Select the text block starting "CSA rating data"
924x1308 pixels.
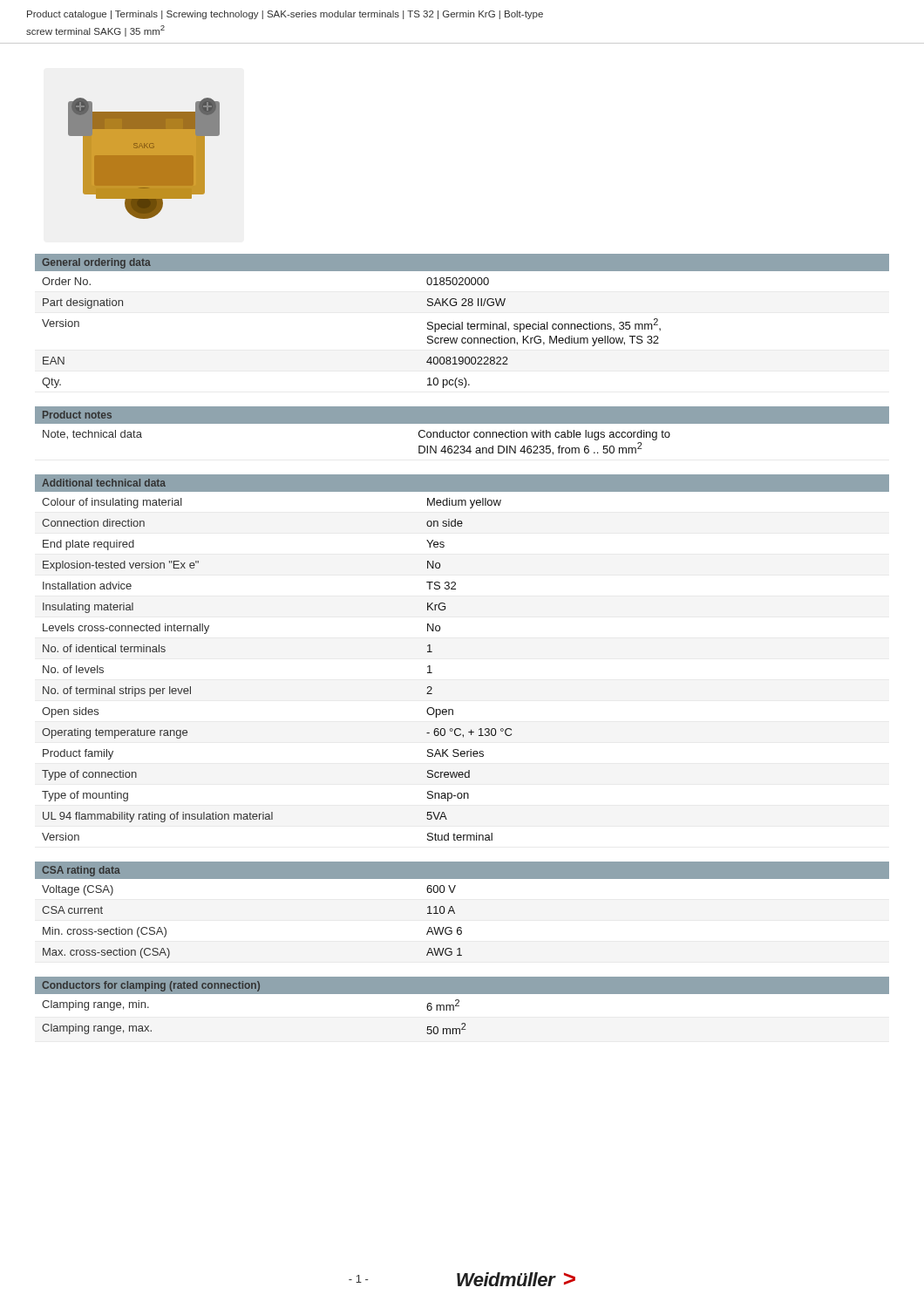pos(81,870)
